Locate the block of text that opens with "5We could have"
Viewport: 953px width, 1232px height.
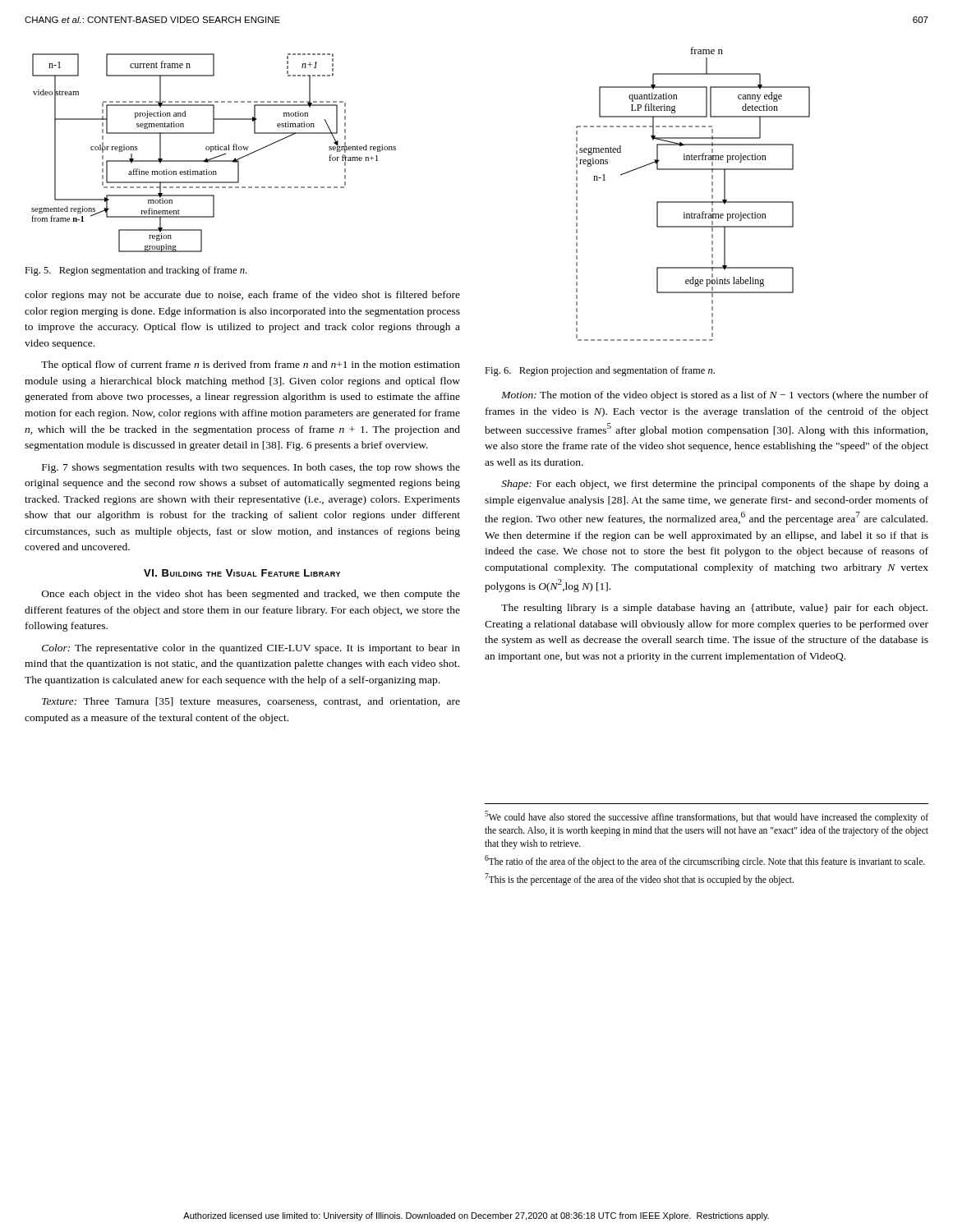707,817
